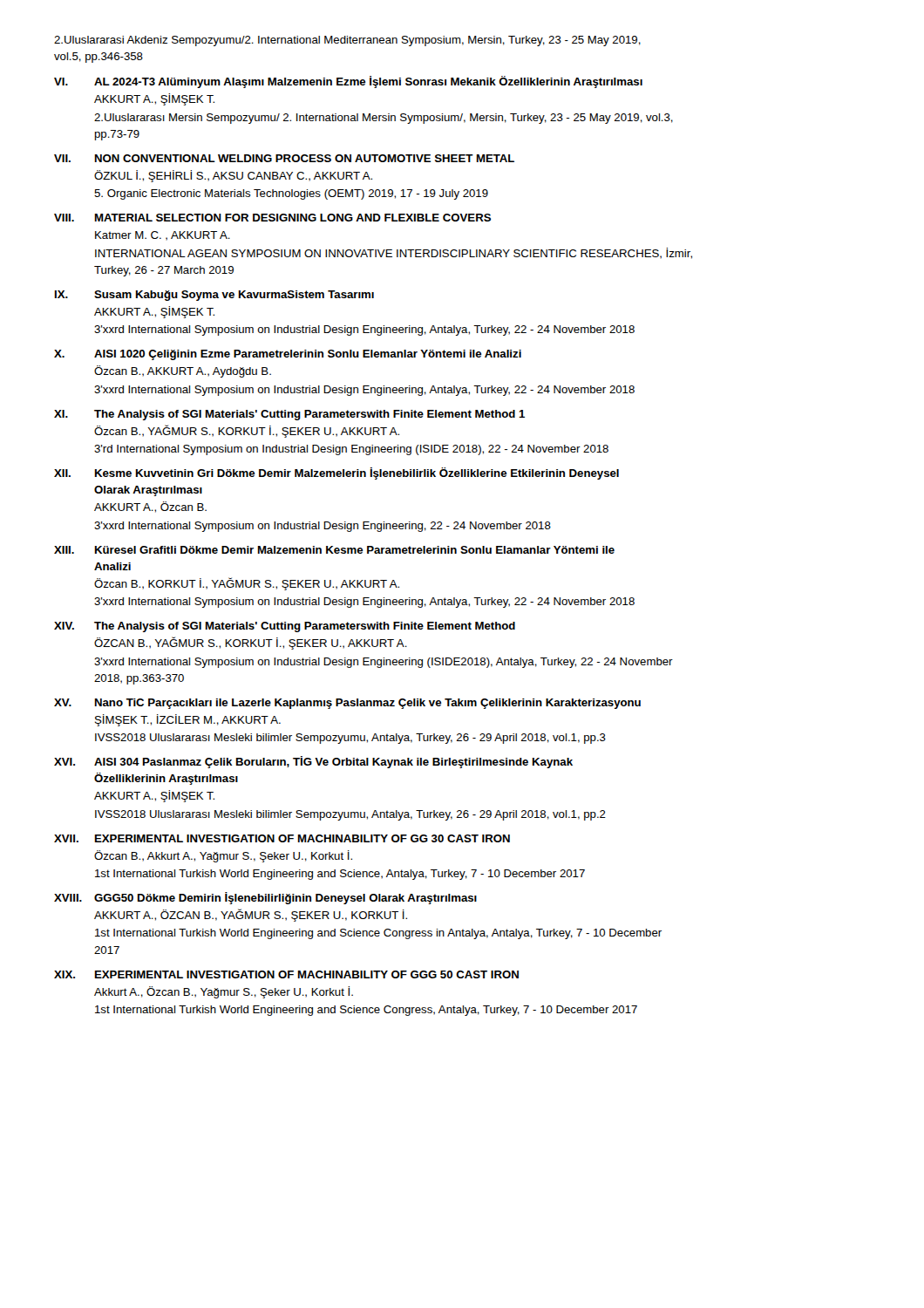Screen dimensions: 1308x924
Task: Navigate to the text starting "VIII. MATERIAL SELECTION FOR DESIGNING LONG AND"
Action: coord(462,244)
